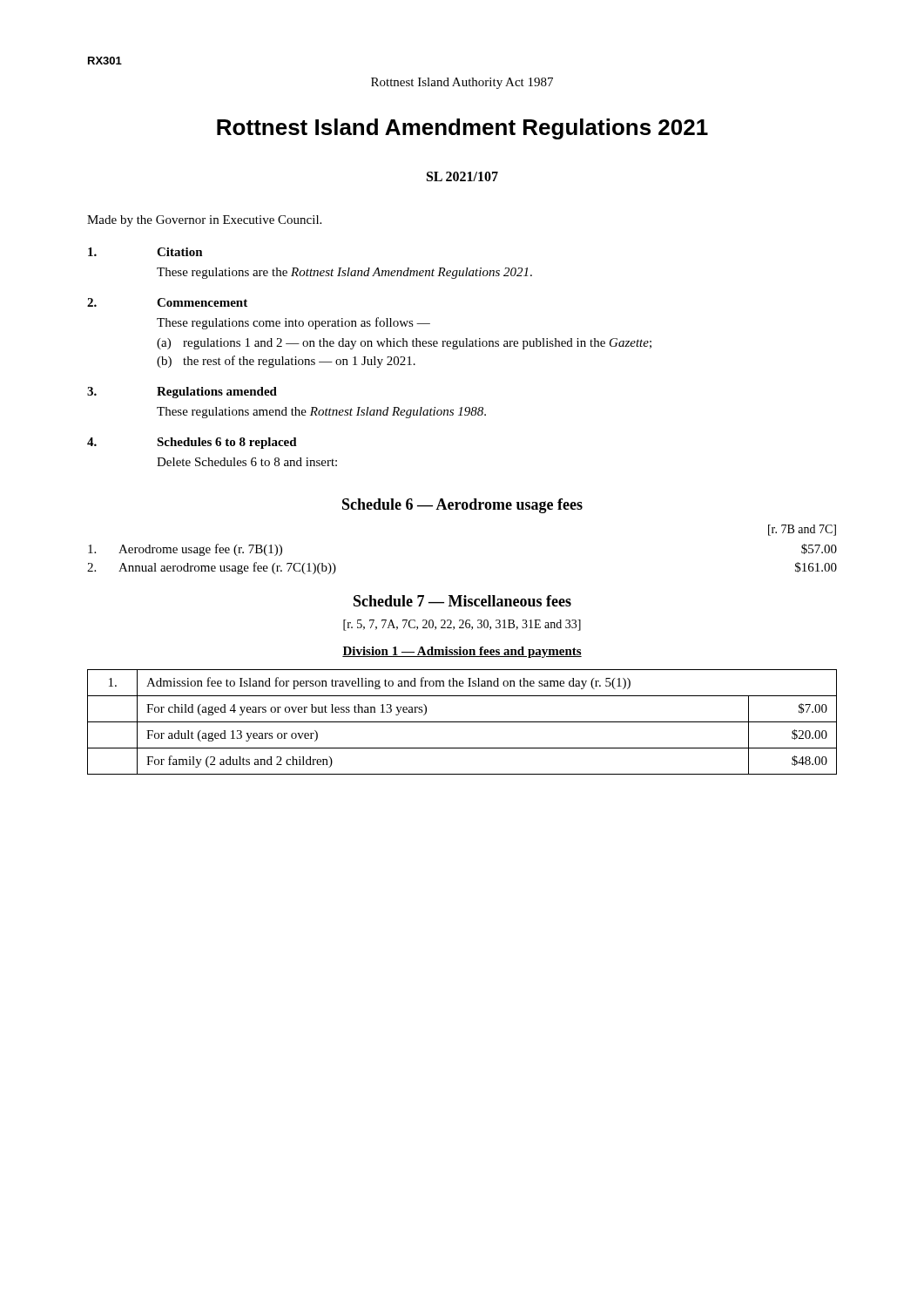Find "2. Commencement" on this page
Viewport: 924px width, 1307px height.
pos(167,303)
